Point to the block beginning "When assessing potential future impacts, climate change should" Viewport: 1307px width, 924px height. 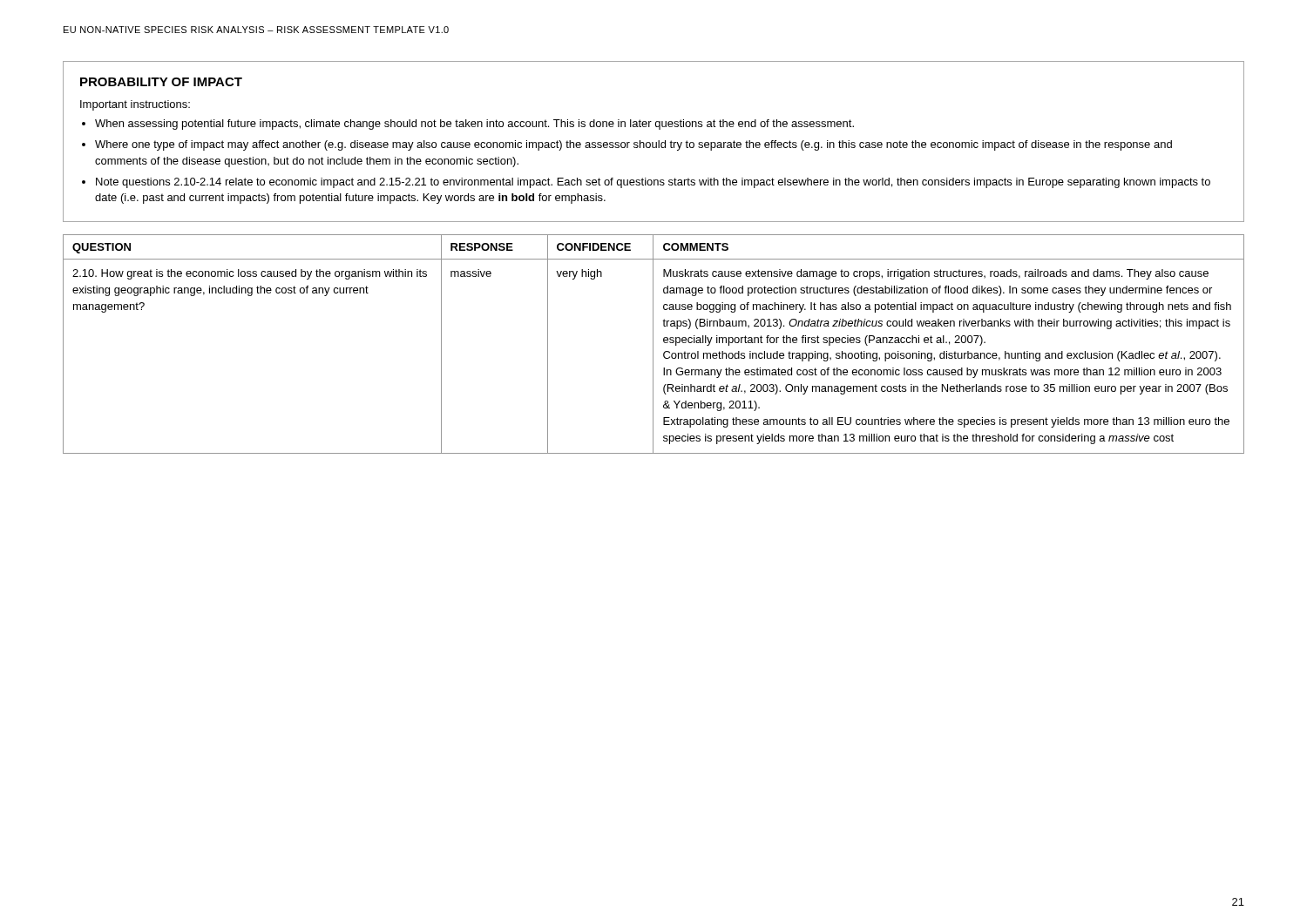[475, 123]
